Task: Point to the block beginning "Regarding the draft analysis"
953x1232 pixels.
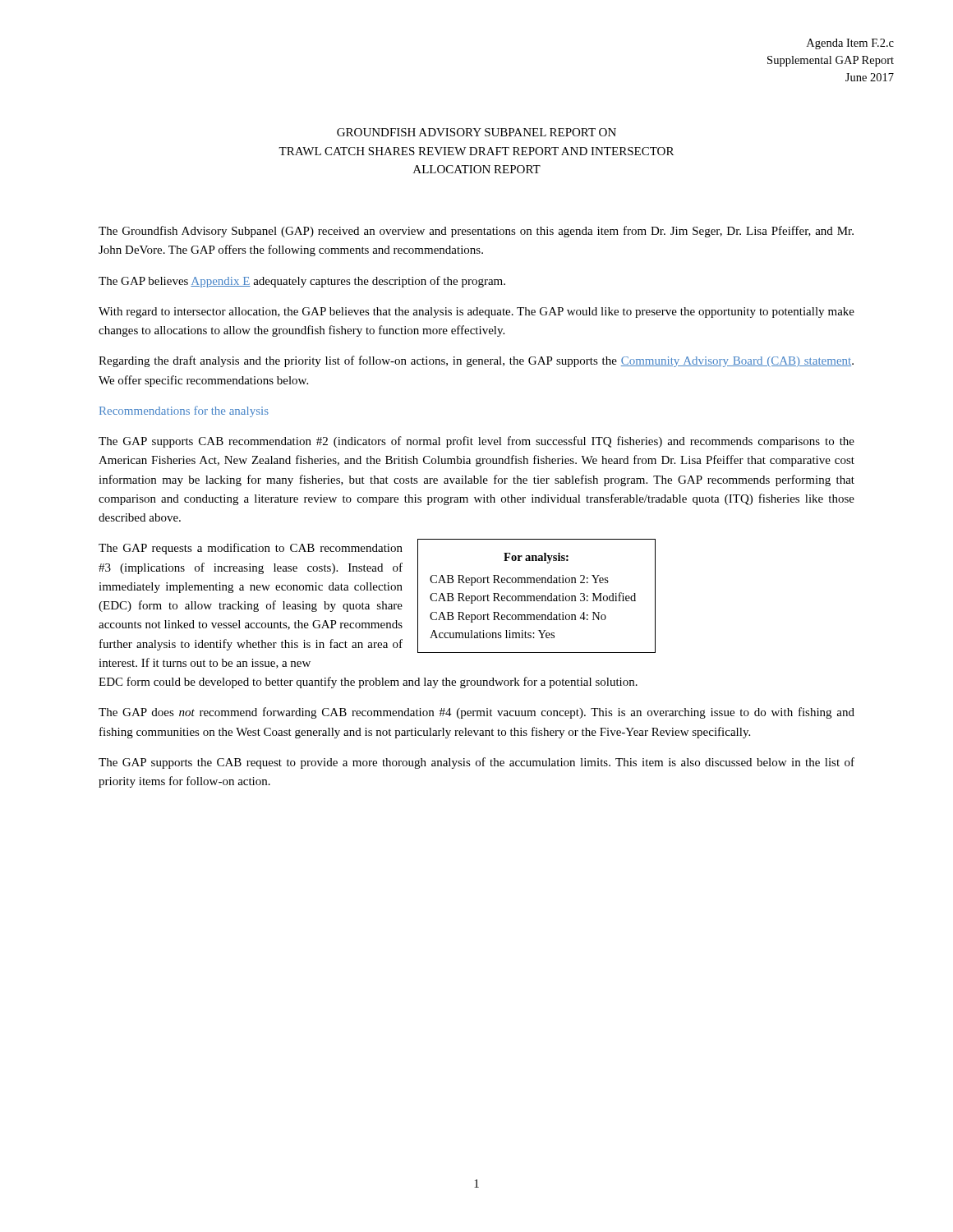Action: 476,371
